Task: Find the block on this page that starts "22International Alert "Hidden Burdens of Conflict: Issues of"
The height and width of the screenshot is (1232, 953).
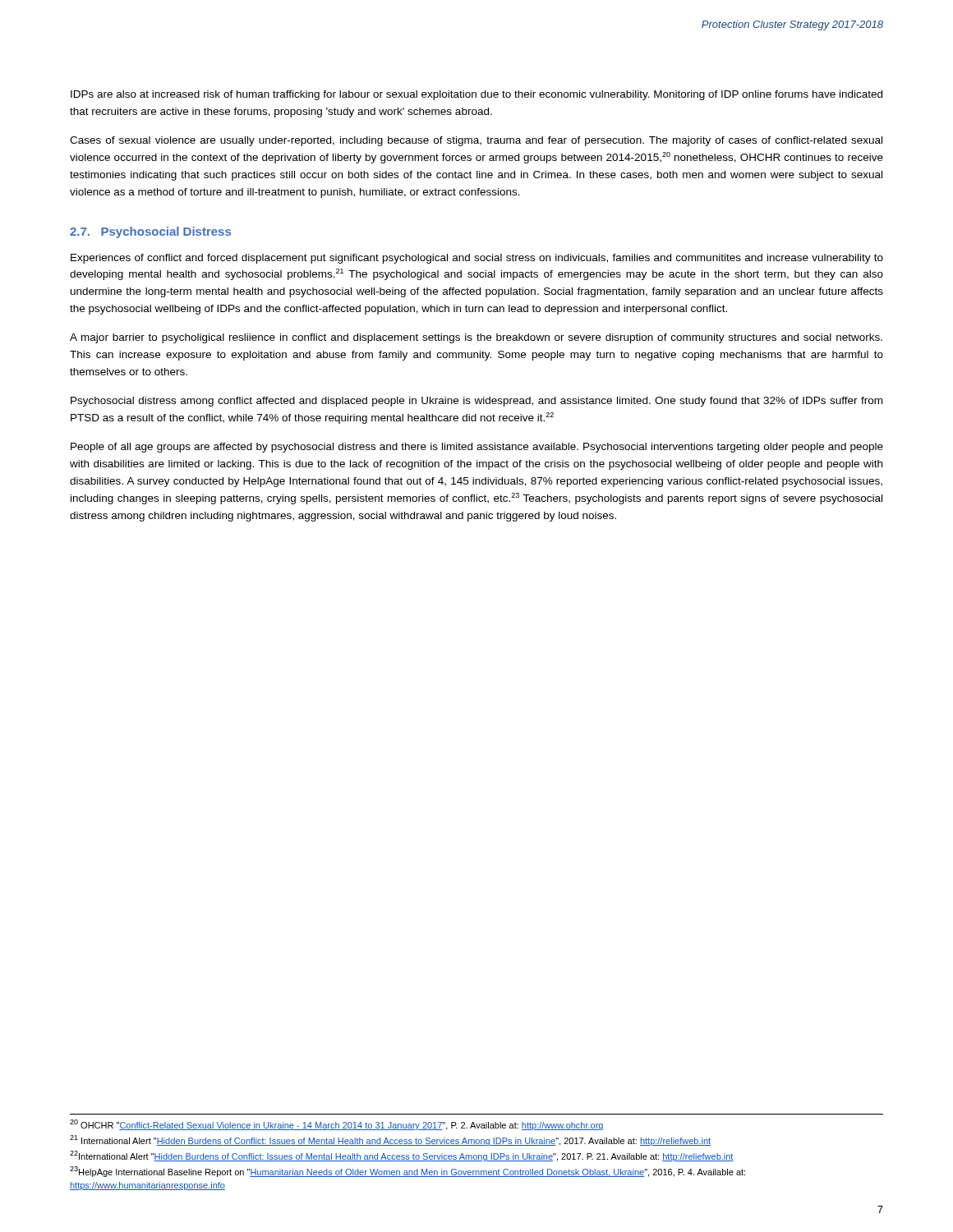Action: pos(401,1156)
